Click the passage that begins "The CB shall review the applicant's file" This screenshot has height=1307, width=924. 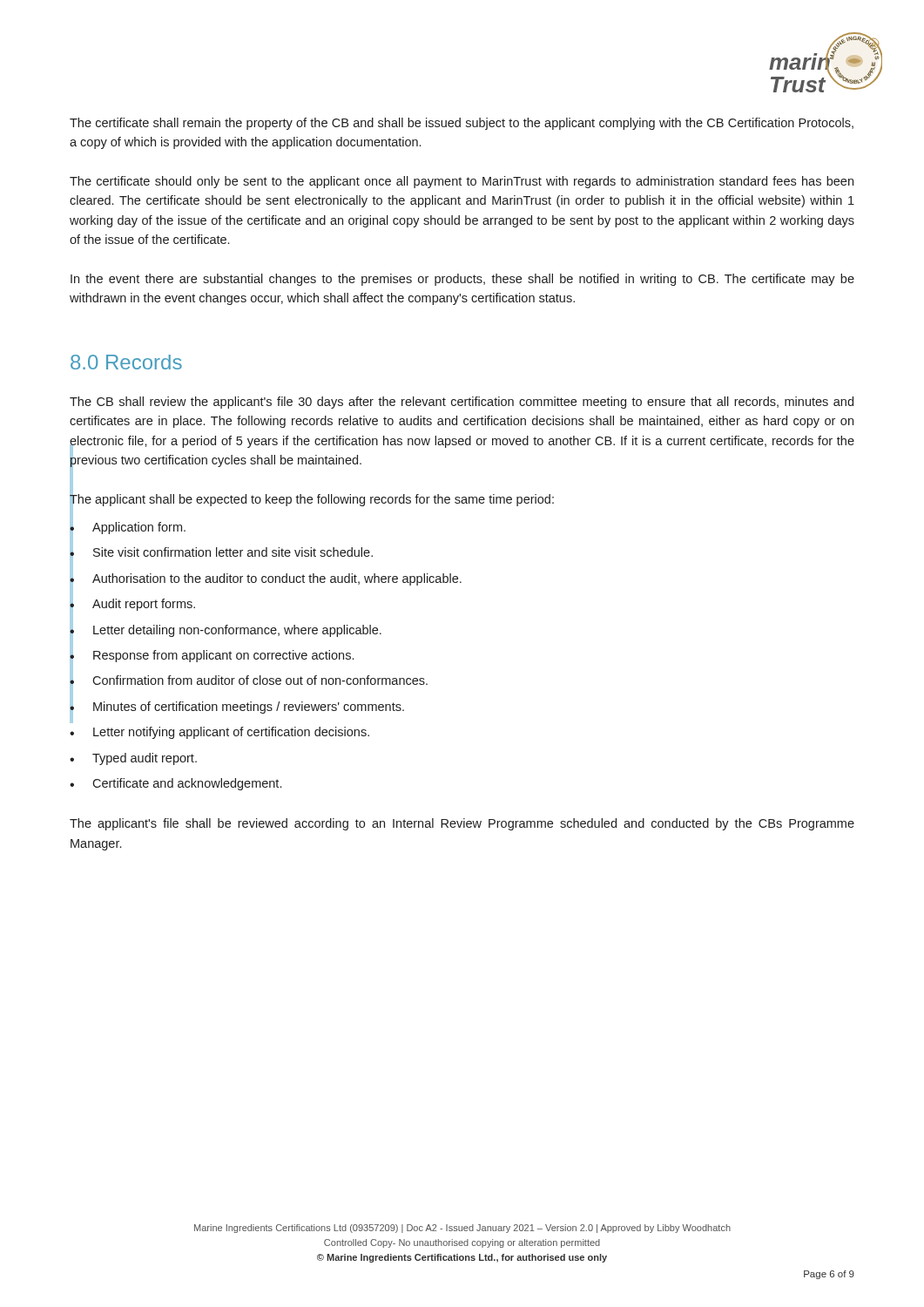pos(462,431)
